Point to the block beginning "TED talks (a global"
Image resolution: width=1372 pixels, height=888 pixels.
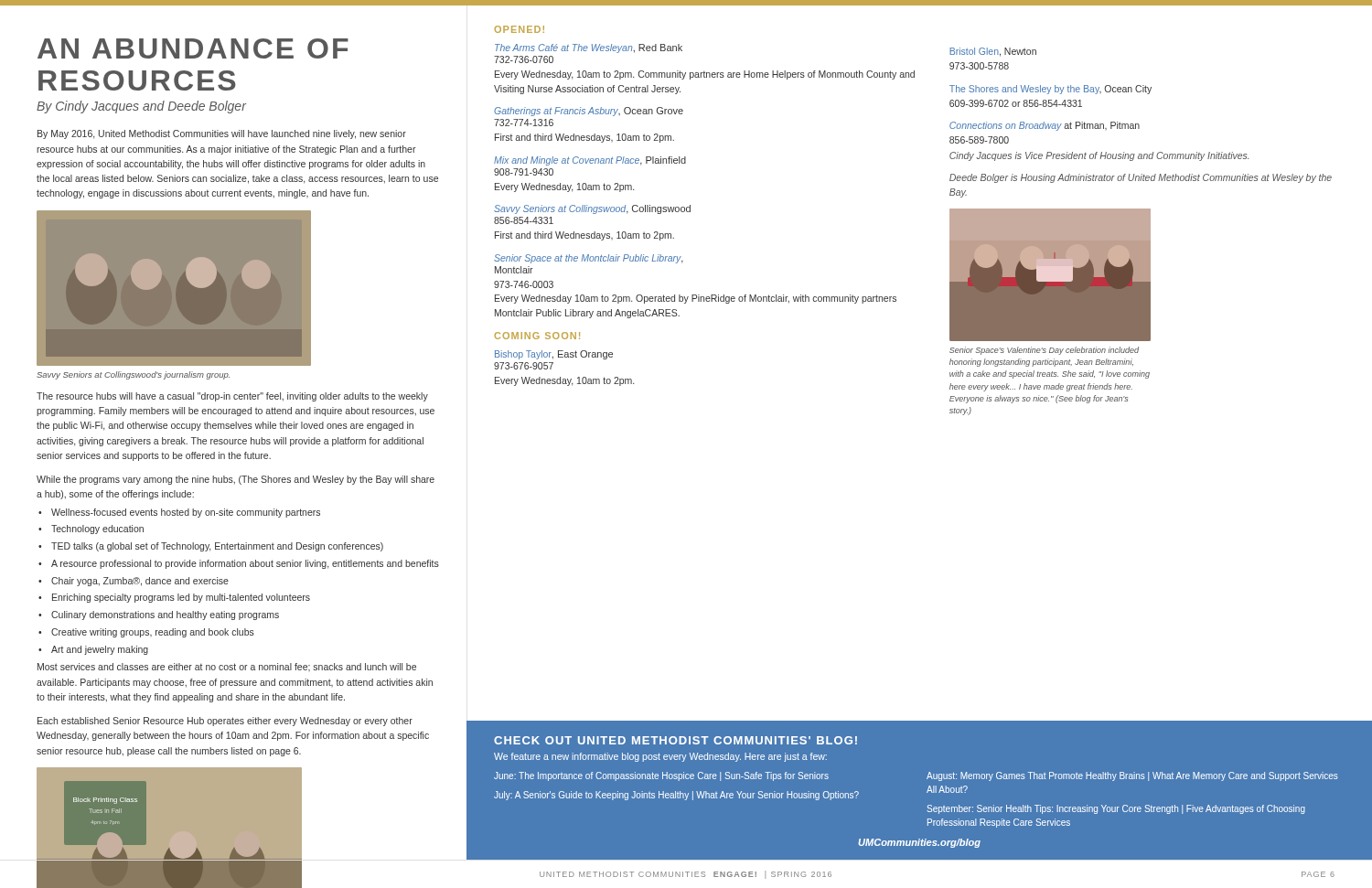coord(217,546)
